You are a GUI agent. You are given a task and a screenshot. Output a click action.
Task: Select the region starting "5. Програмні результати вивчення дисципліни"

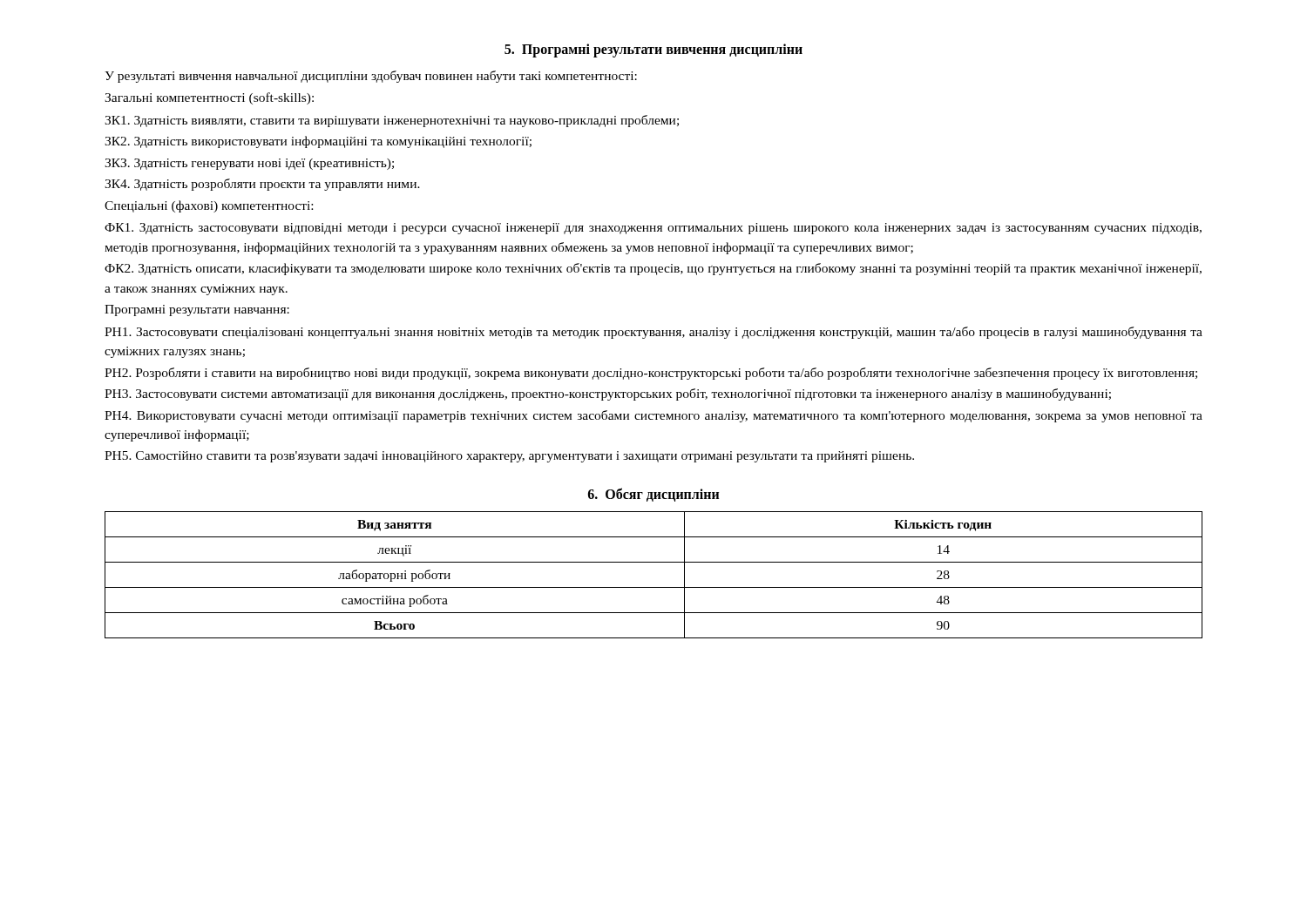[654, 49]
